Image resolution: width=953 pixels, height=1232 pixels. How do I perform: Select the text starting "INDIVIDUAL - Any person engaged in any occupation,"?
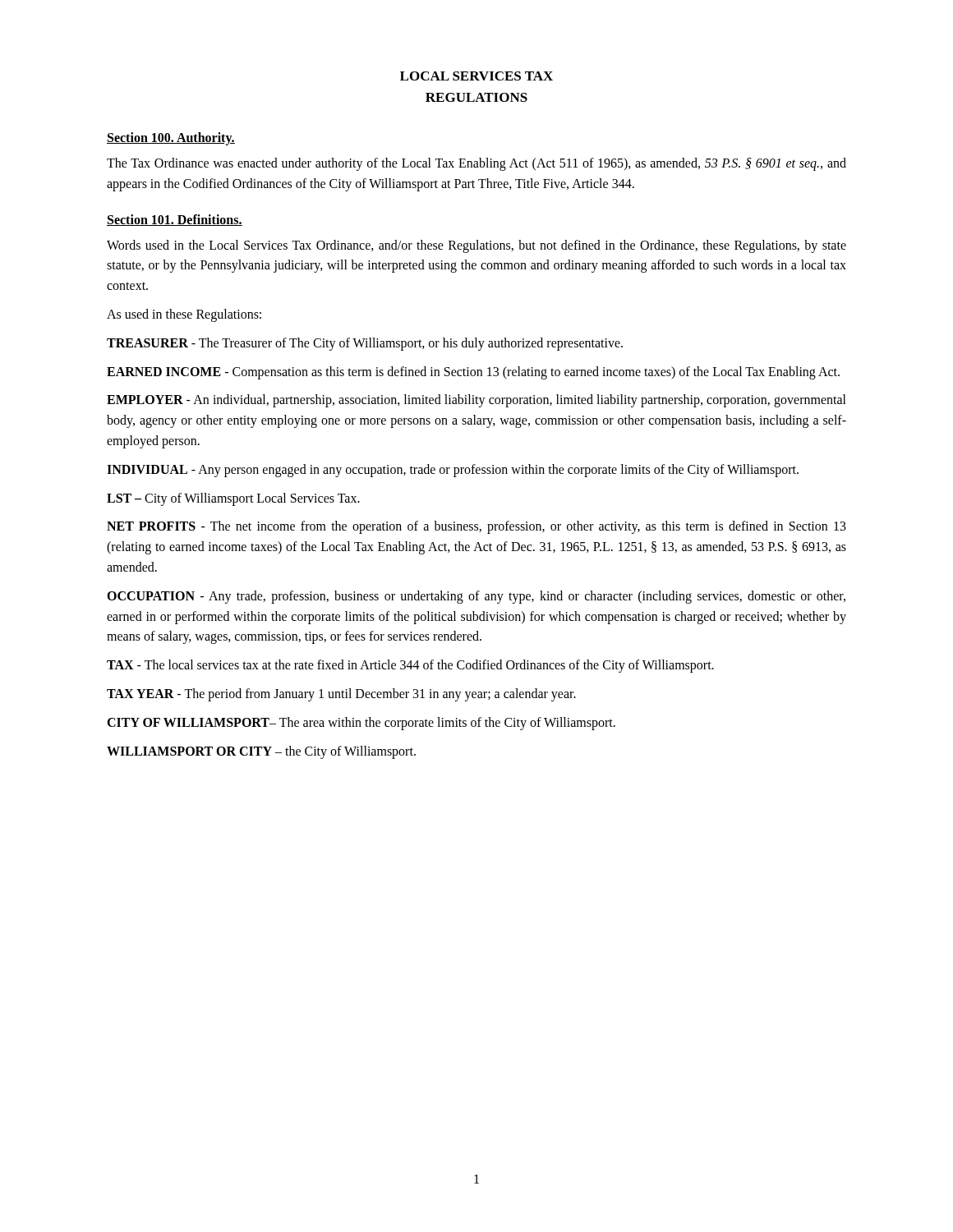pos(453,469)
